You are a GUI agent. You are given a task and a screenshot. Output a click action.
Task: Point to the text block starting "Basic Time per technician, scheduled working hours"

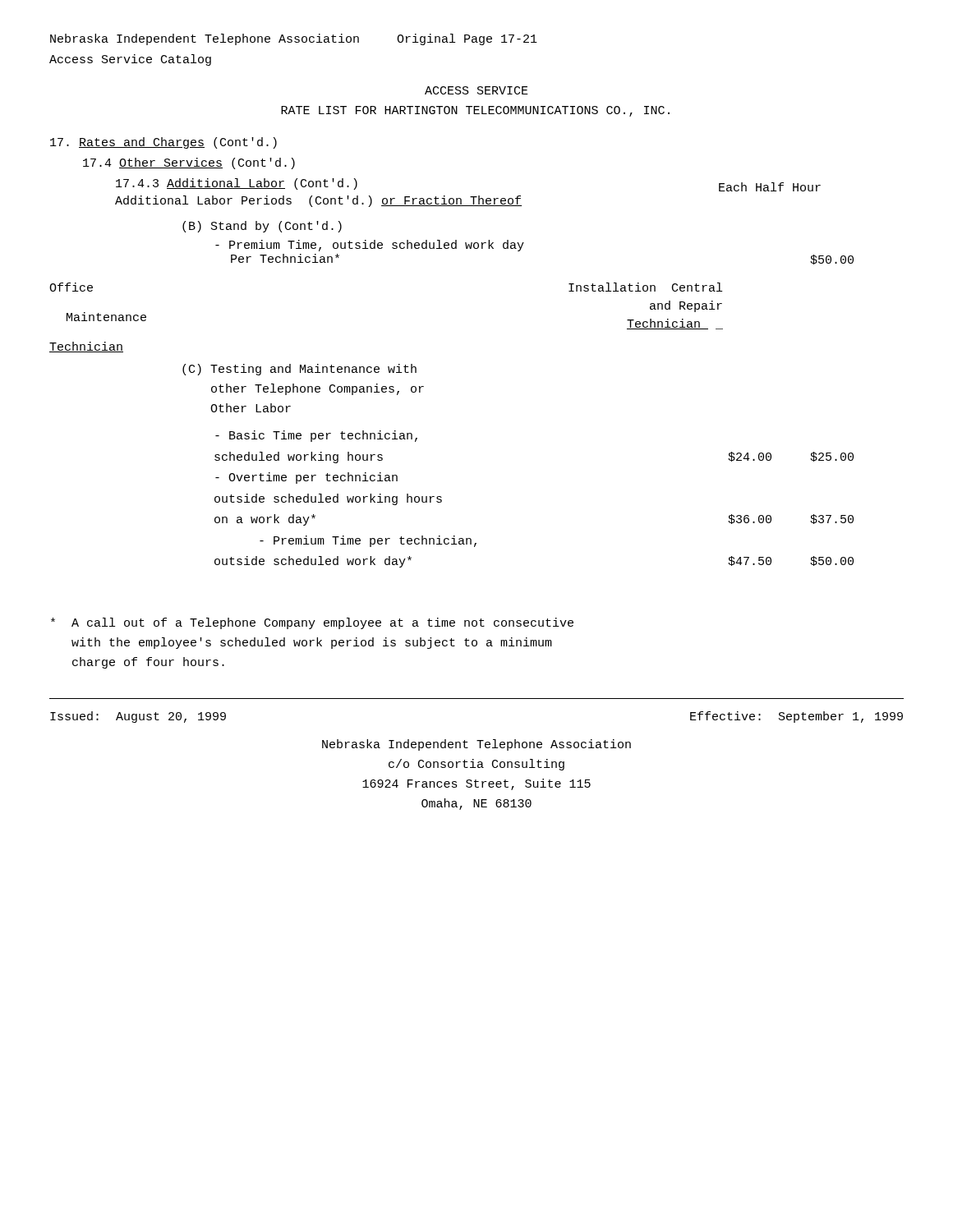[x=316, y=436]
